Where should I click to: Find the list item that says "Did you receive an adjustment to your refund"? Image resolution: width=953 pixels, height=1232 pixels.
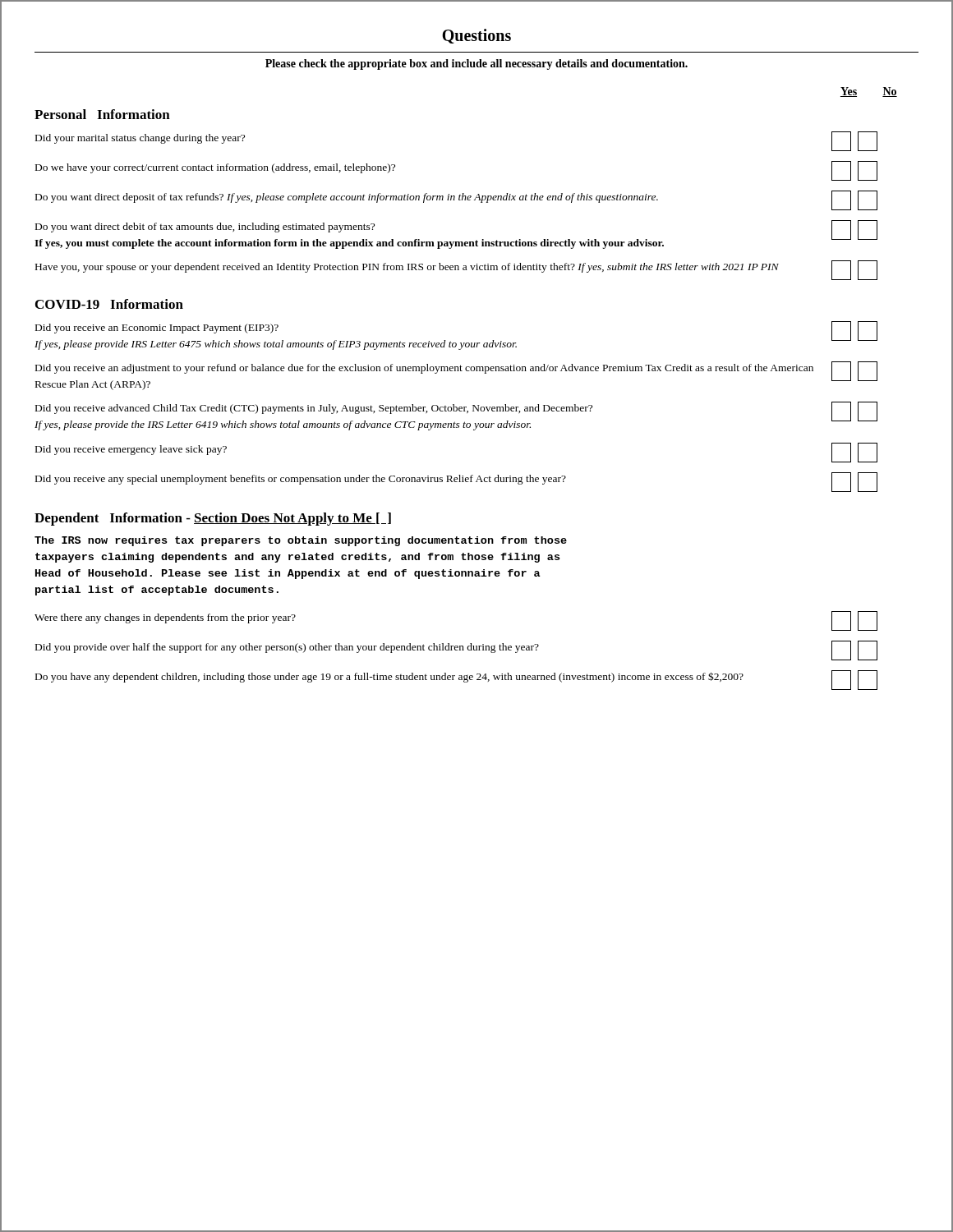[424, 376]
